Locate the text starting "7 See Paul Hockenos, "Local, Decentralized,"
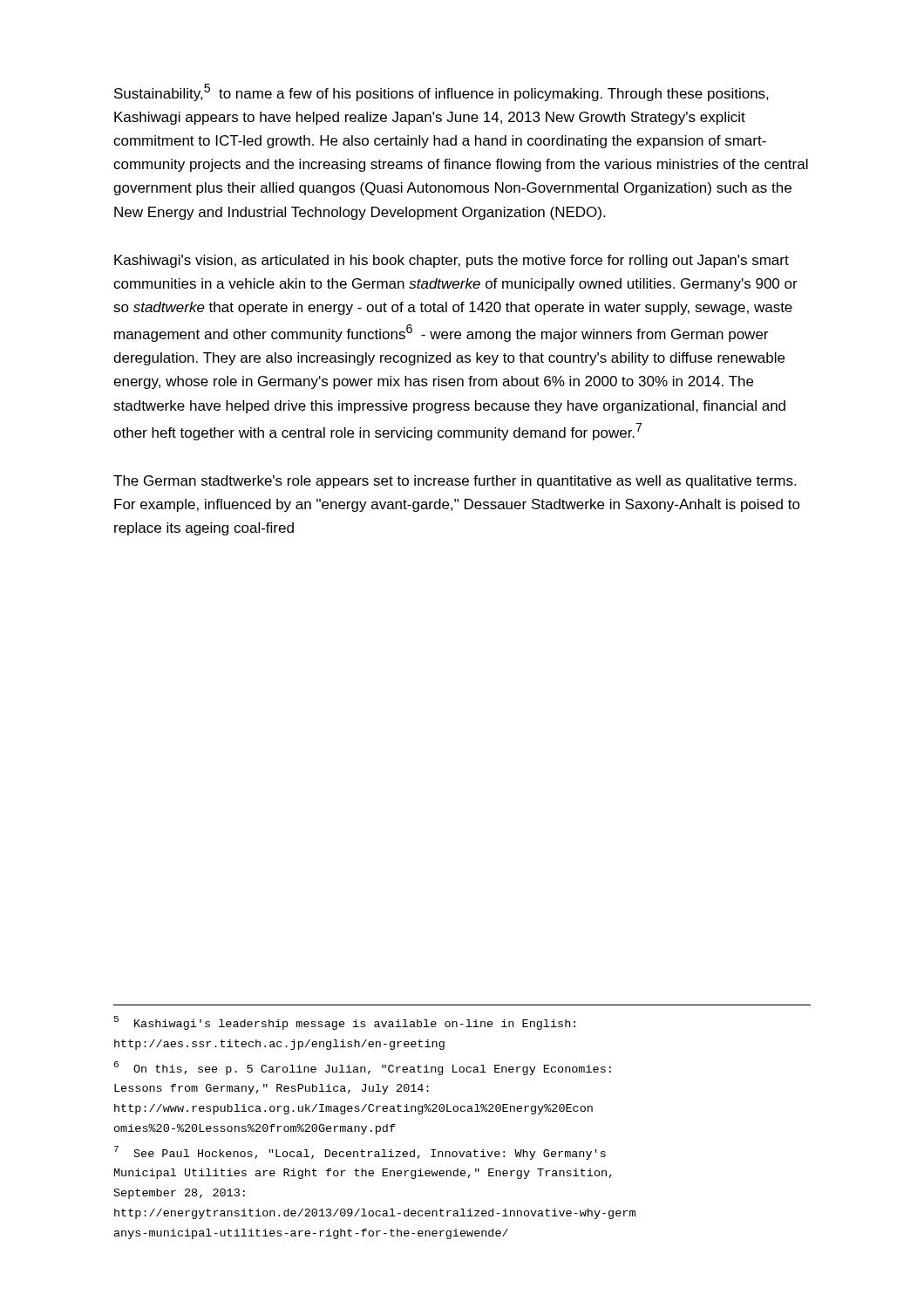The width and height of the screenshot is (924, 1308). [360, 1152]
